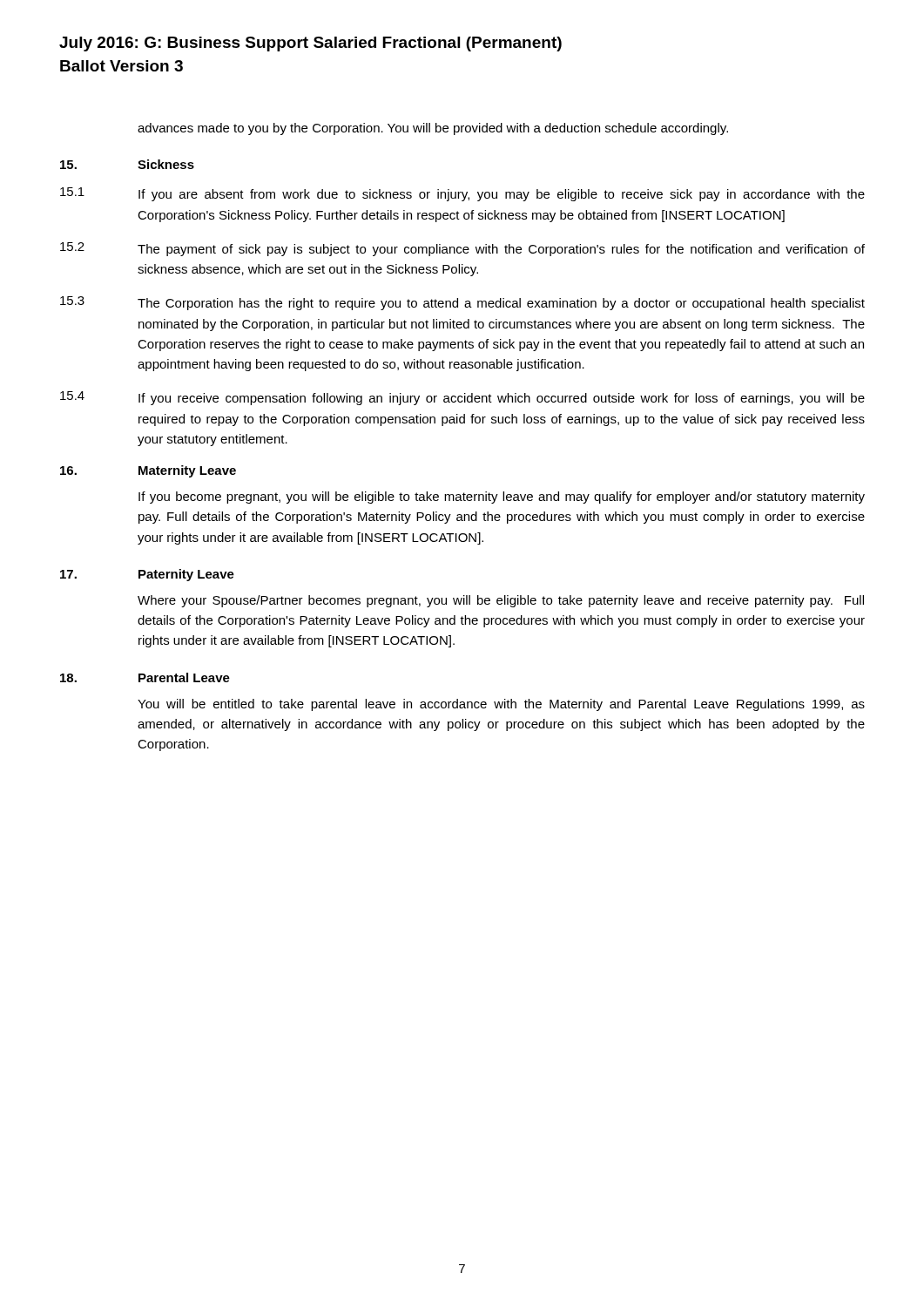Select the section header that says "15. Sickness"

tap(127, 164)
